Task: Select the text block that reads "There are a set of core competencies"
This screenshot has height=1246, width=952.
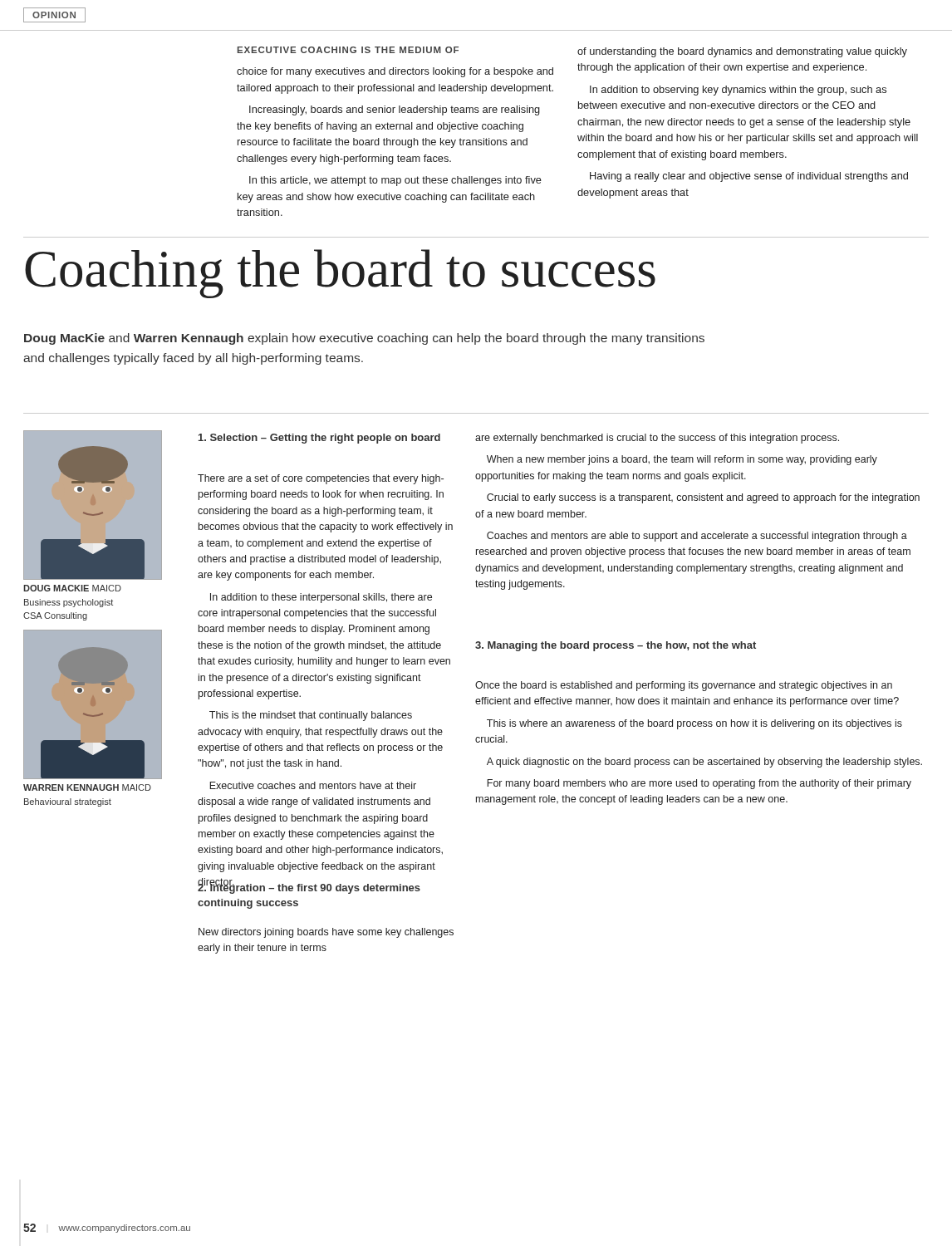Action: [x=326, y=681]
